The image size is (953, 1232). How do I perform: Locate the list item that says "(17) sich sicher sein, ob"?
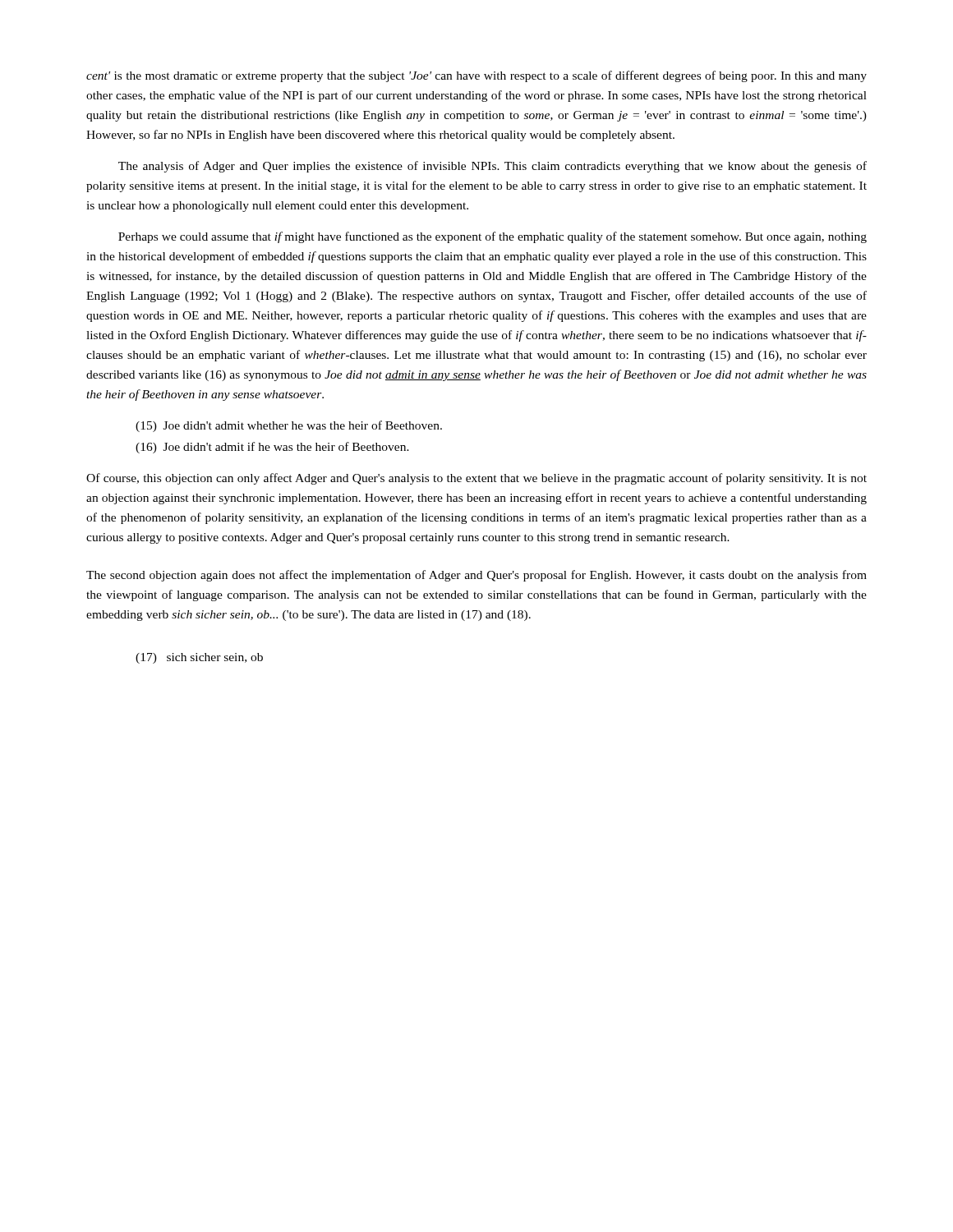pyautogui.click(x=199, y=657)
